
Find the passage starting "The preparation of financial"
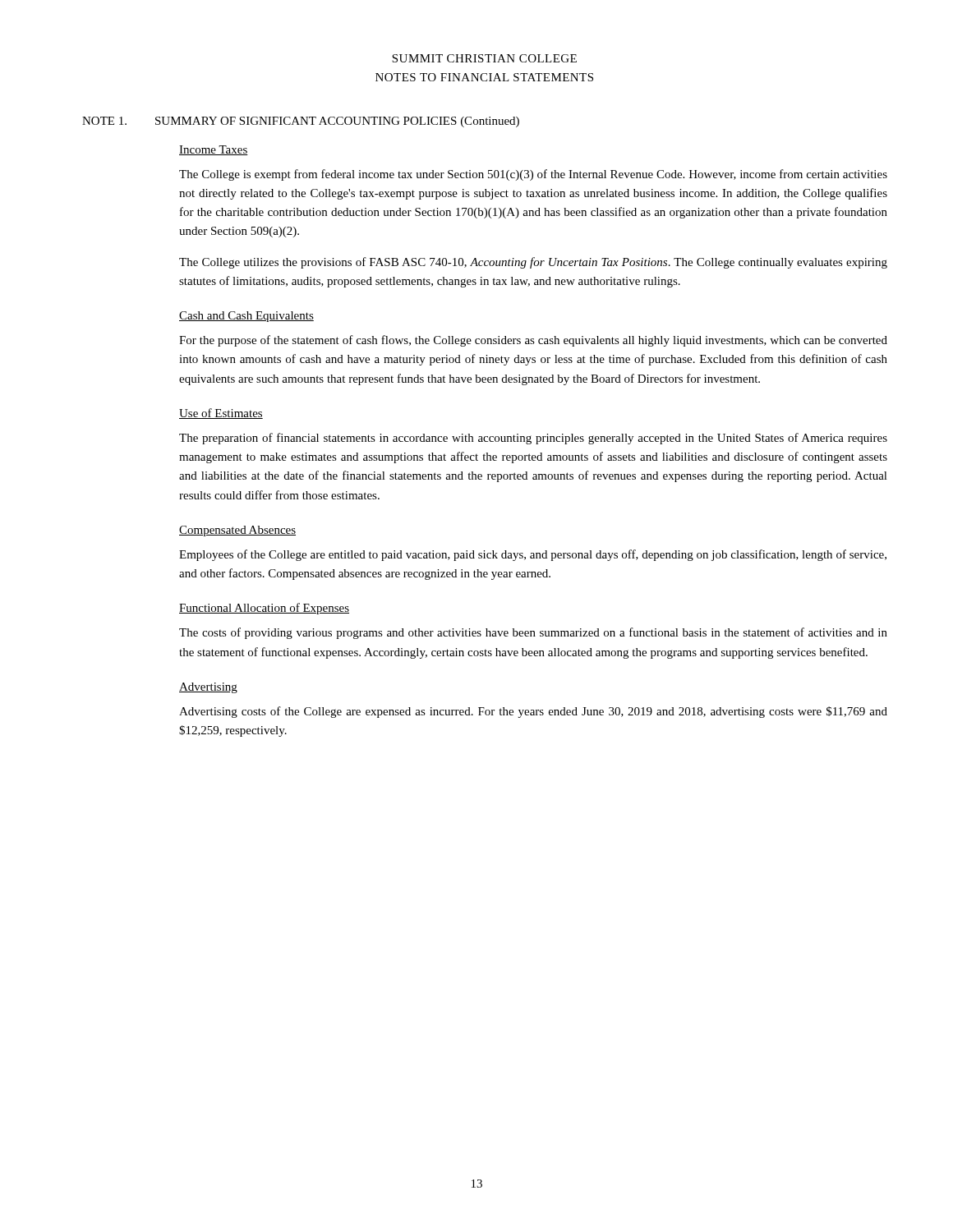[x=533, y=466]
